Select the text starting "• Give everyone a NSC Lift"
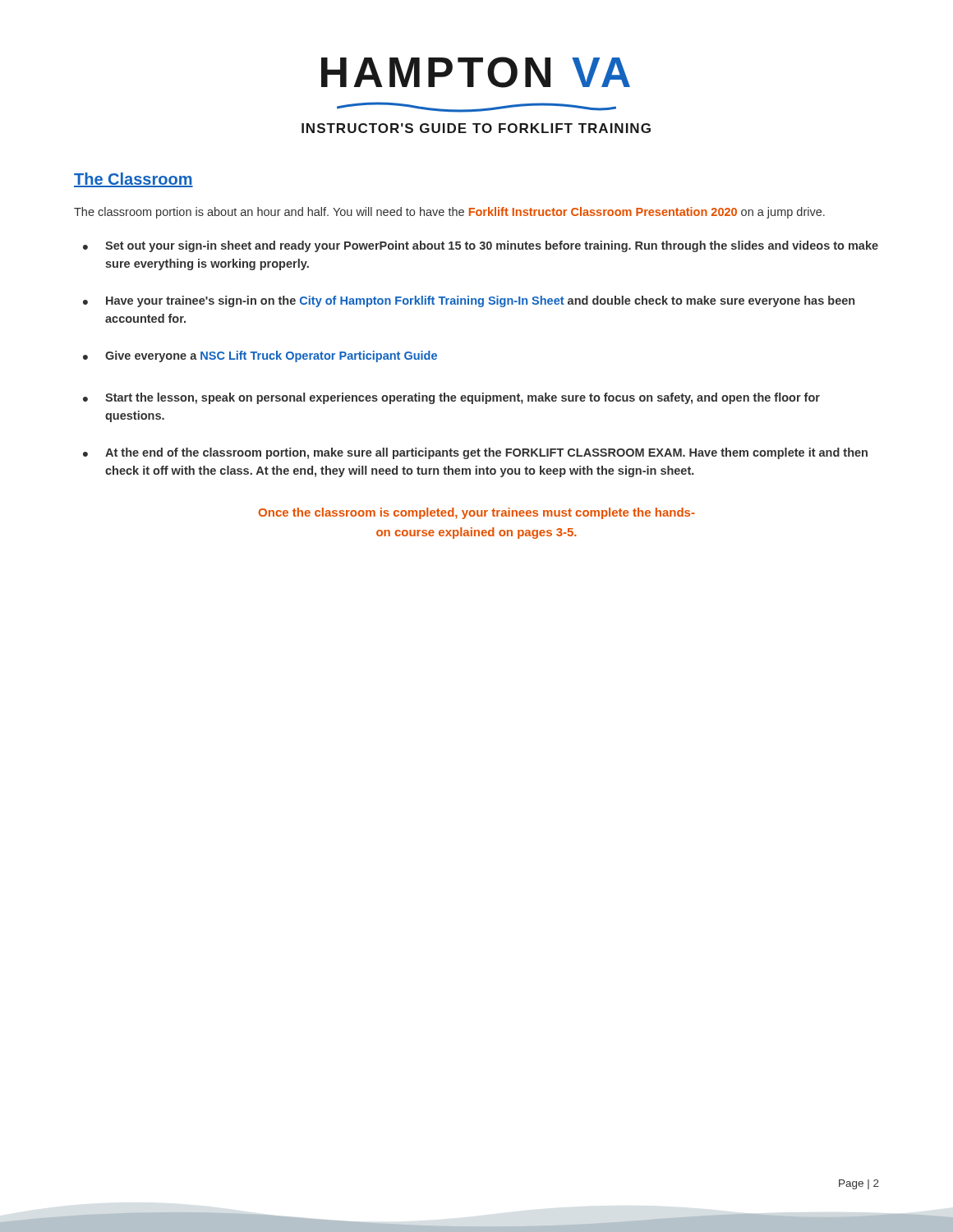The image size is (953, 1232). [260, 356]
